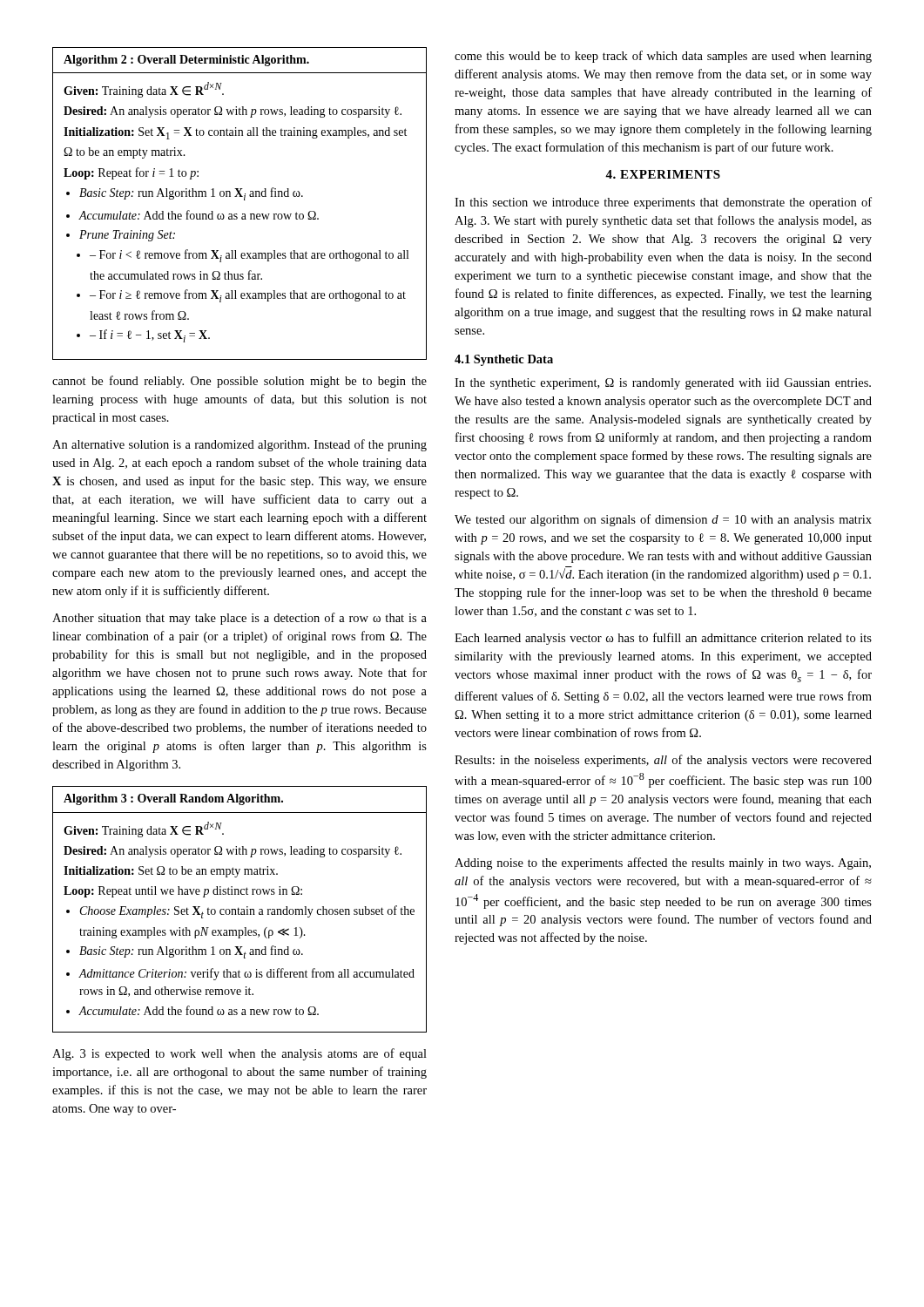Click on the block starting "Algorithm 2 : Overall Deterministic Algorithm."
Image resolution: width=924 pixels, height=1307 pixels.
[240, 198]
